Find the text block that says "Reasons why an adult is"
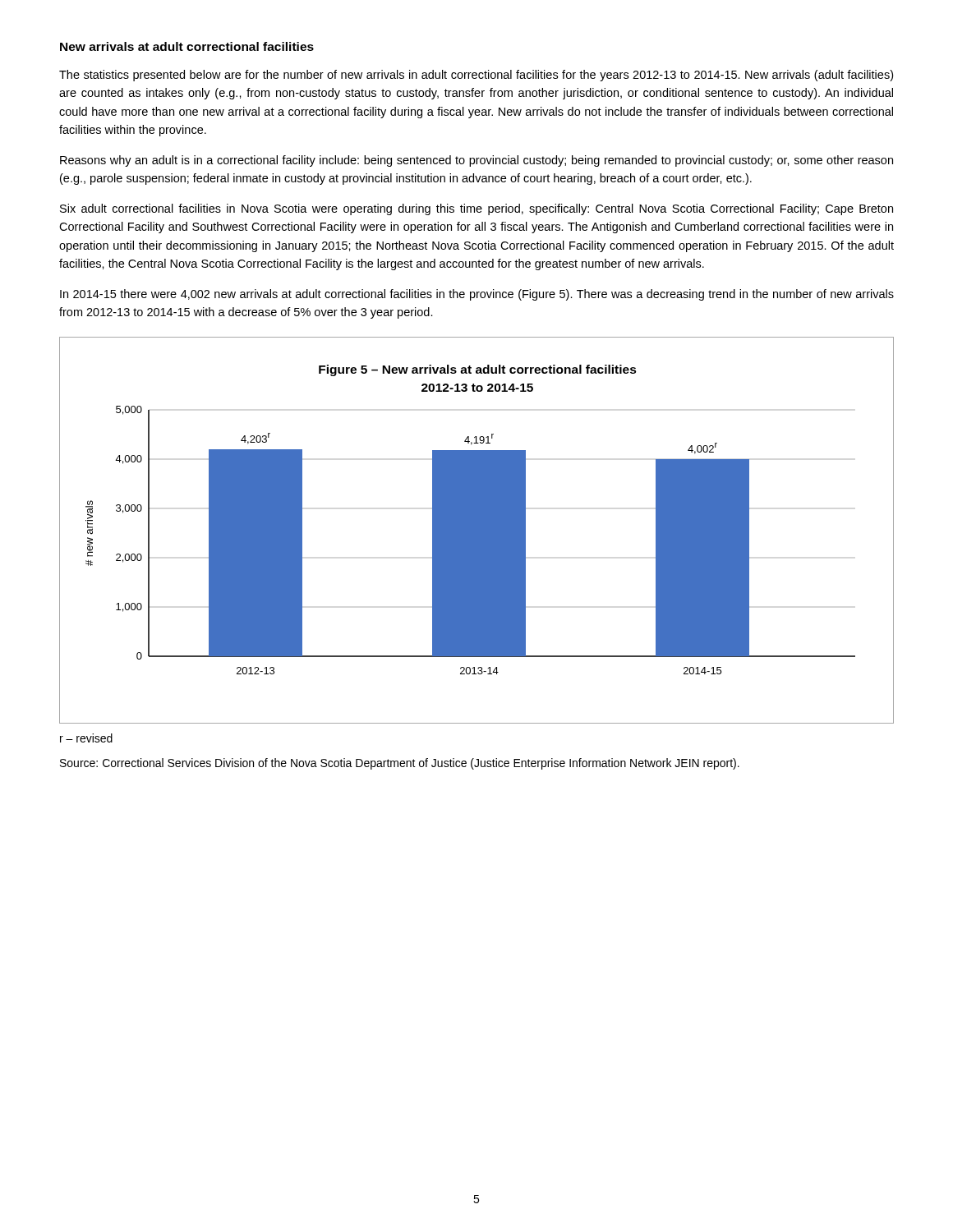The height and width of the screenshot is (1232, 953). [x=476, y=169]
